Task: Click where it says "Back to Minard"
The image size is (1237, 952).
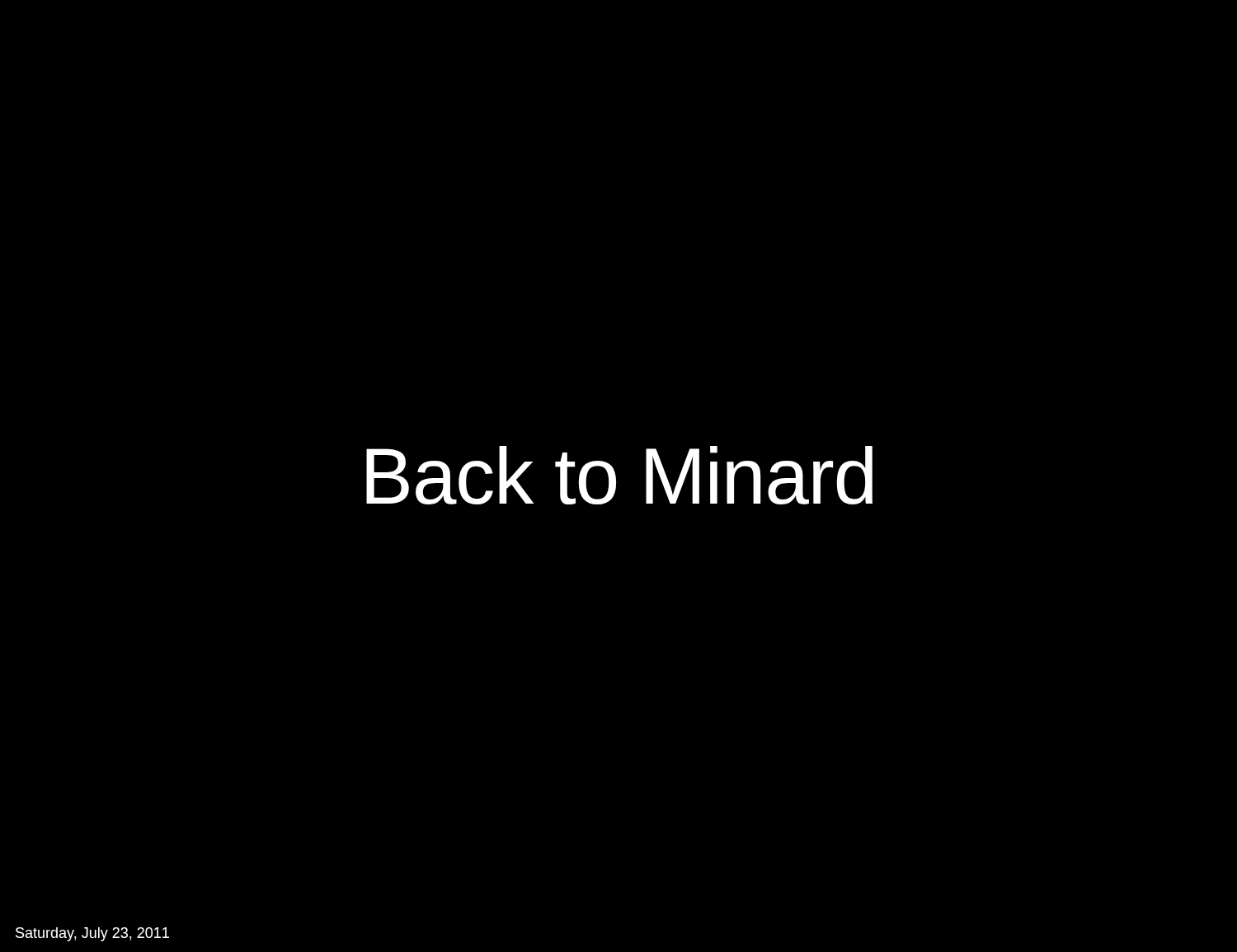Action: (x=618, y=476)
